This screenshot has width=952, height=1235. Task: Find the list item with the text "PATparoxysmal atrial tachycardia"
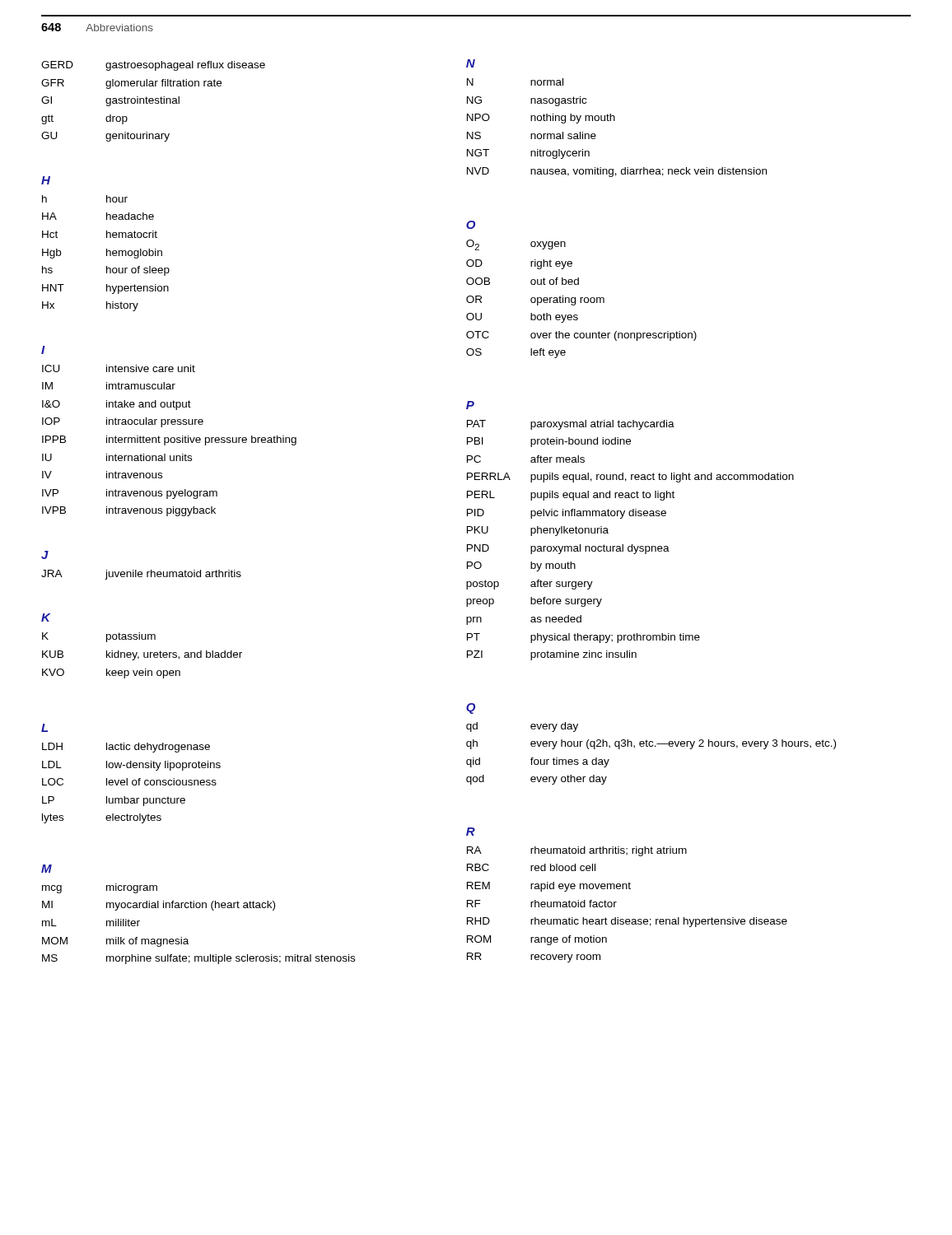571,425
